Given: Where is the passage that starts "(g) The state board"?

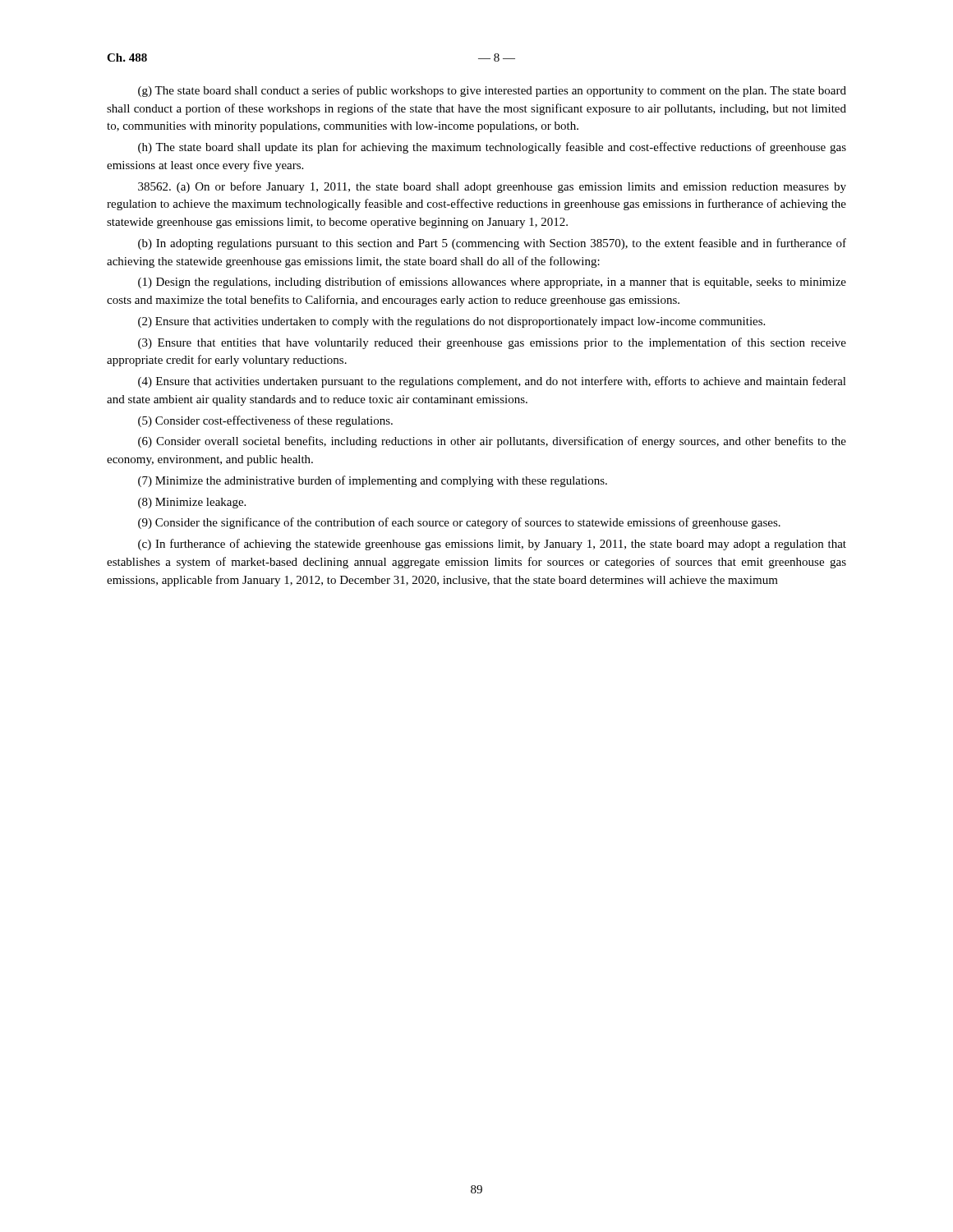Looking at the screenshot, I should coord(476,109).
